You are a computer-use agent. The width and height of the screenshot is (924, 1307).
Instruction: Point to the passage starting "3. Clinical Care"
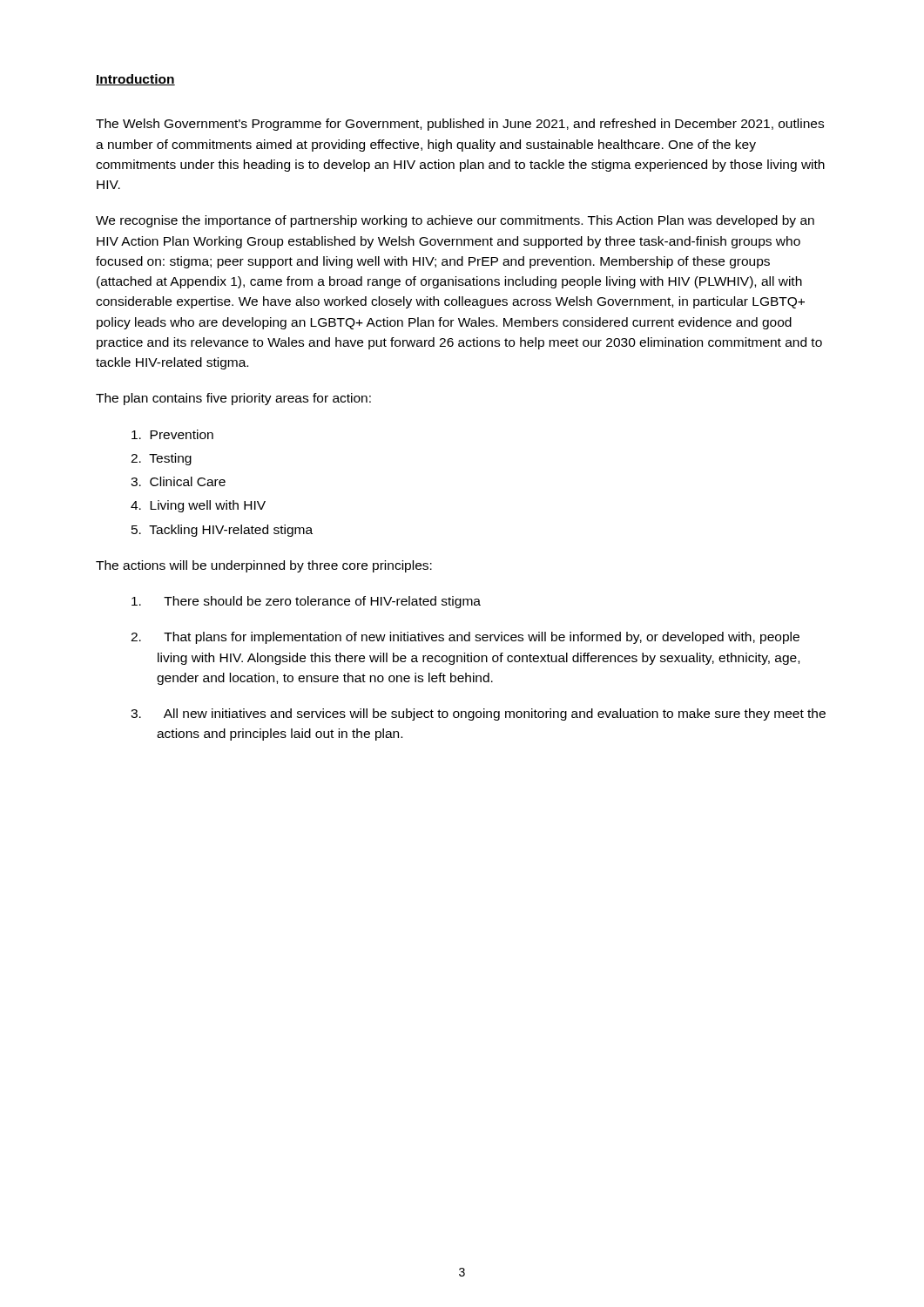(178, 482)
